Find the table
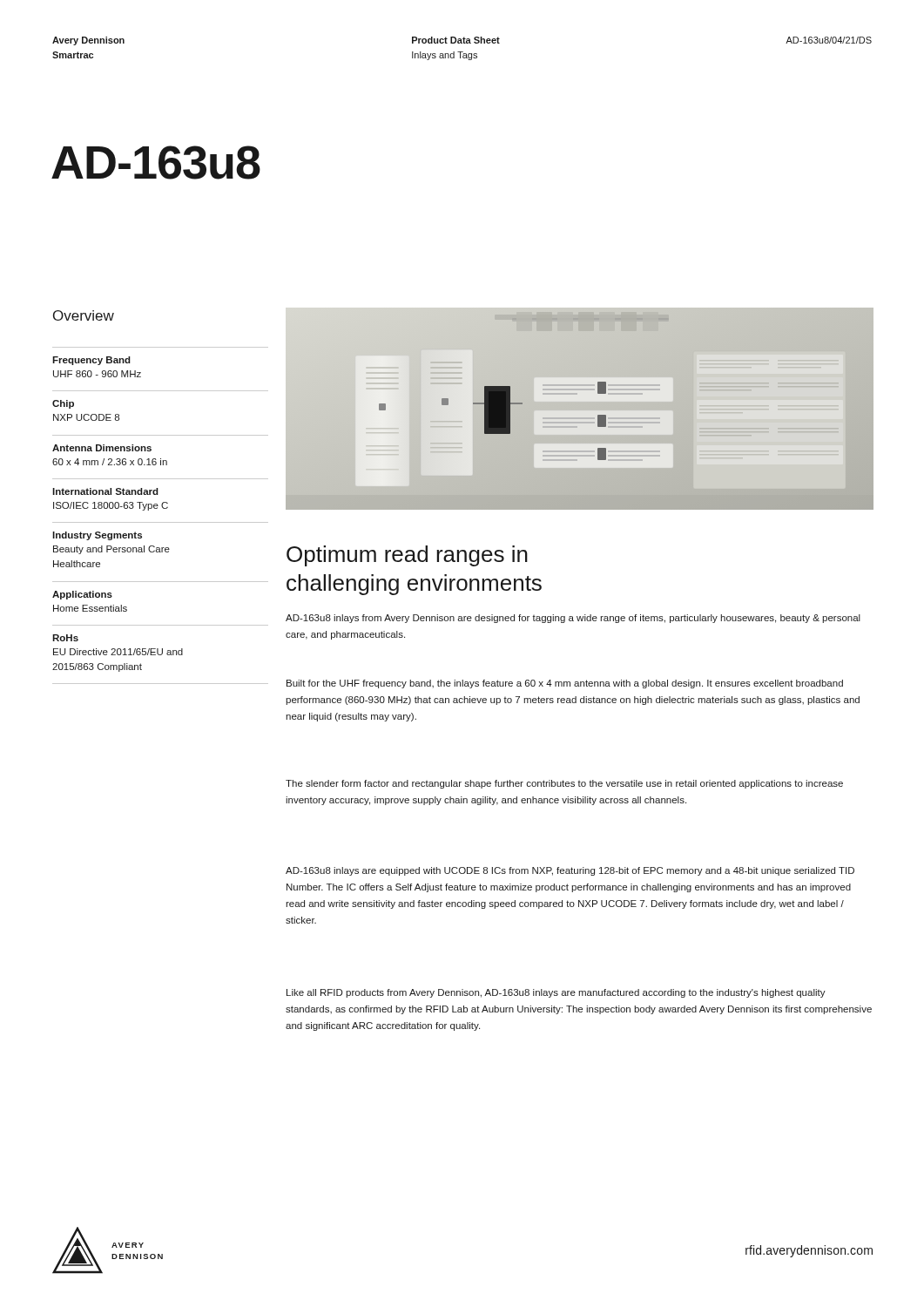 (160, 515)
